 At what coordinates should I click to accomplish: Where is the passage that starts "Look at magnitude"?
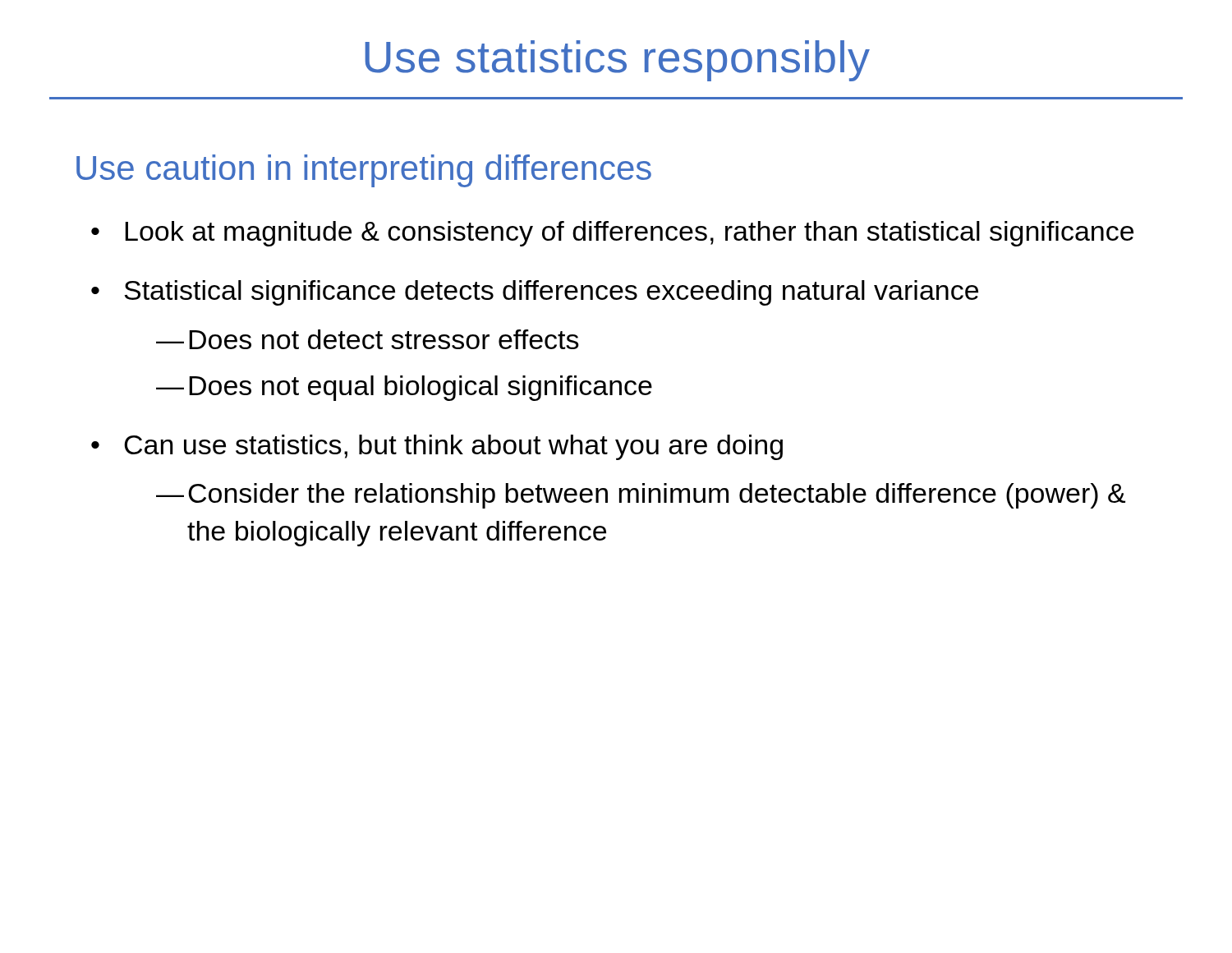pyautogui.click(x=629, y=231)
